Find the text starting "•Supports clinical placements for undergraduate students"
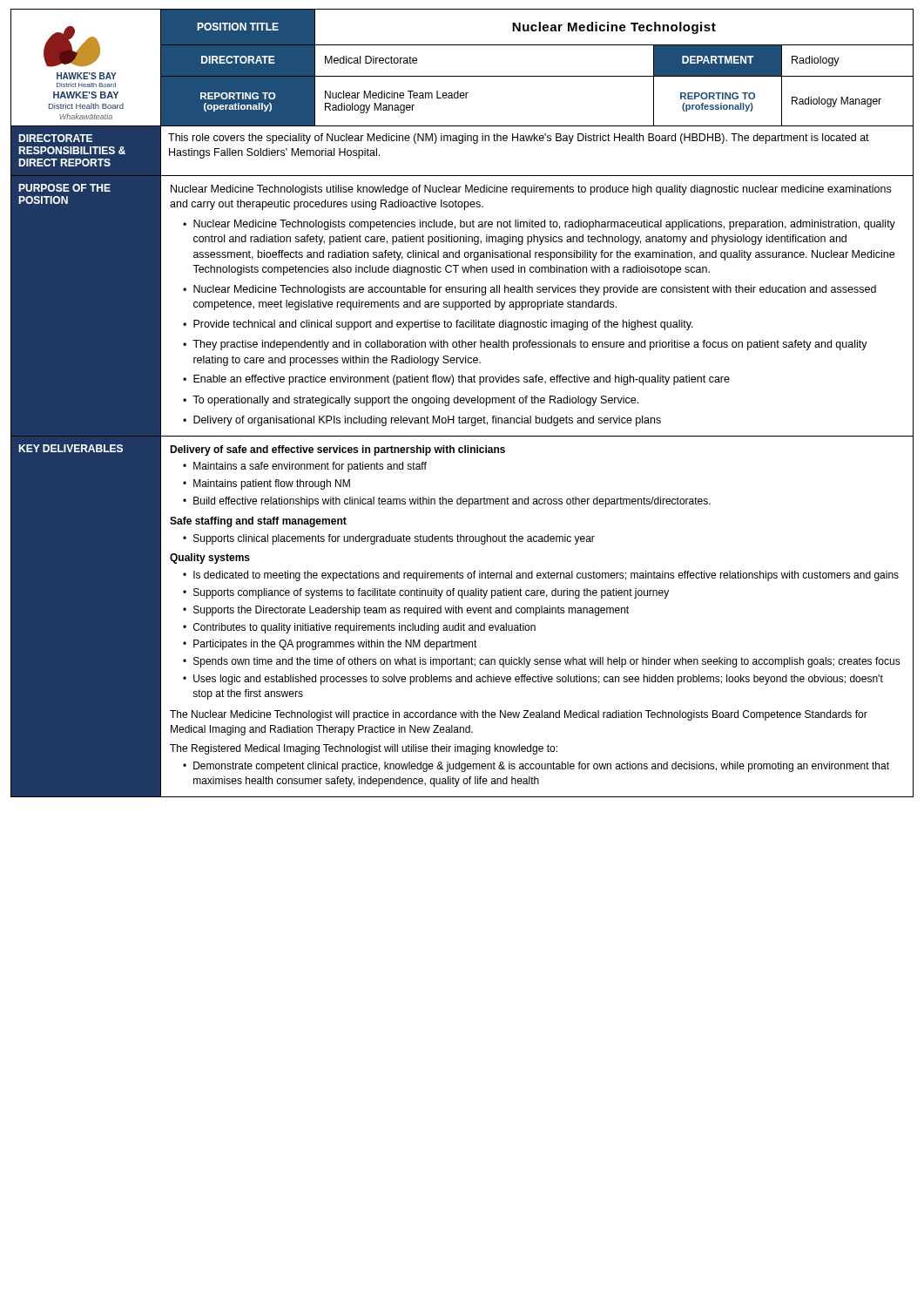The image size is (924, 1307). (389, 538)
